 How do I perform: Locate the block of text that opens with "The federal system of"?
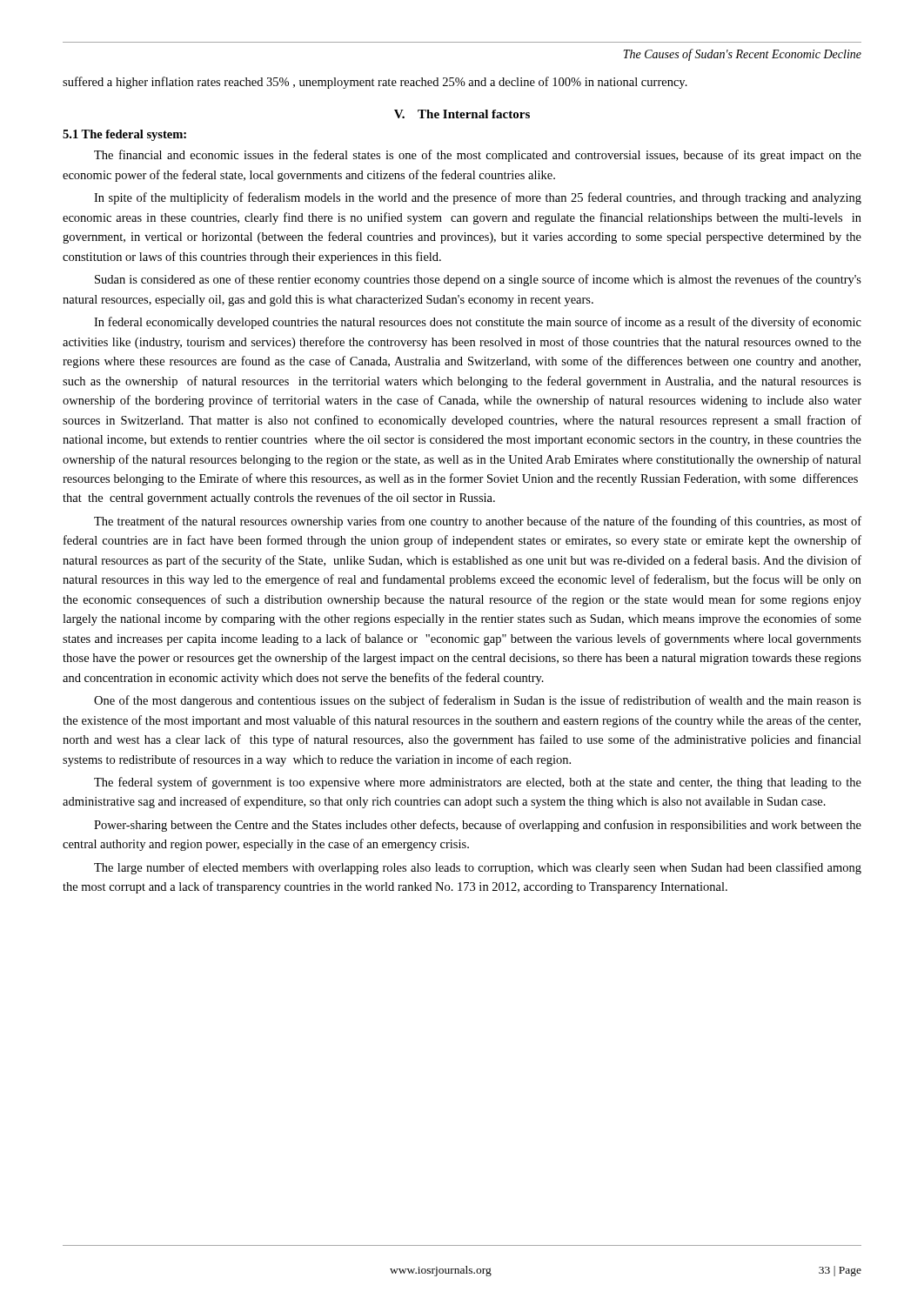coord(462,792)
